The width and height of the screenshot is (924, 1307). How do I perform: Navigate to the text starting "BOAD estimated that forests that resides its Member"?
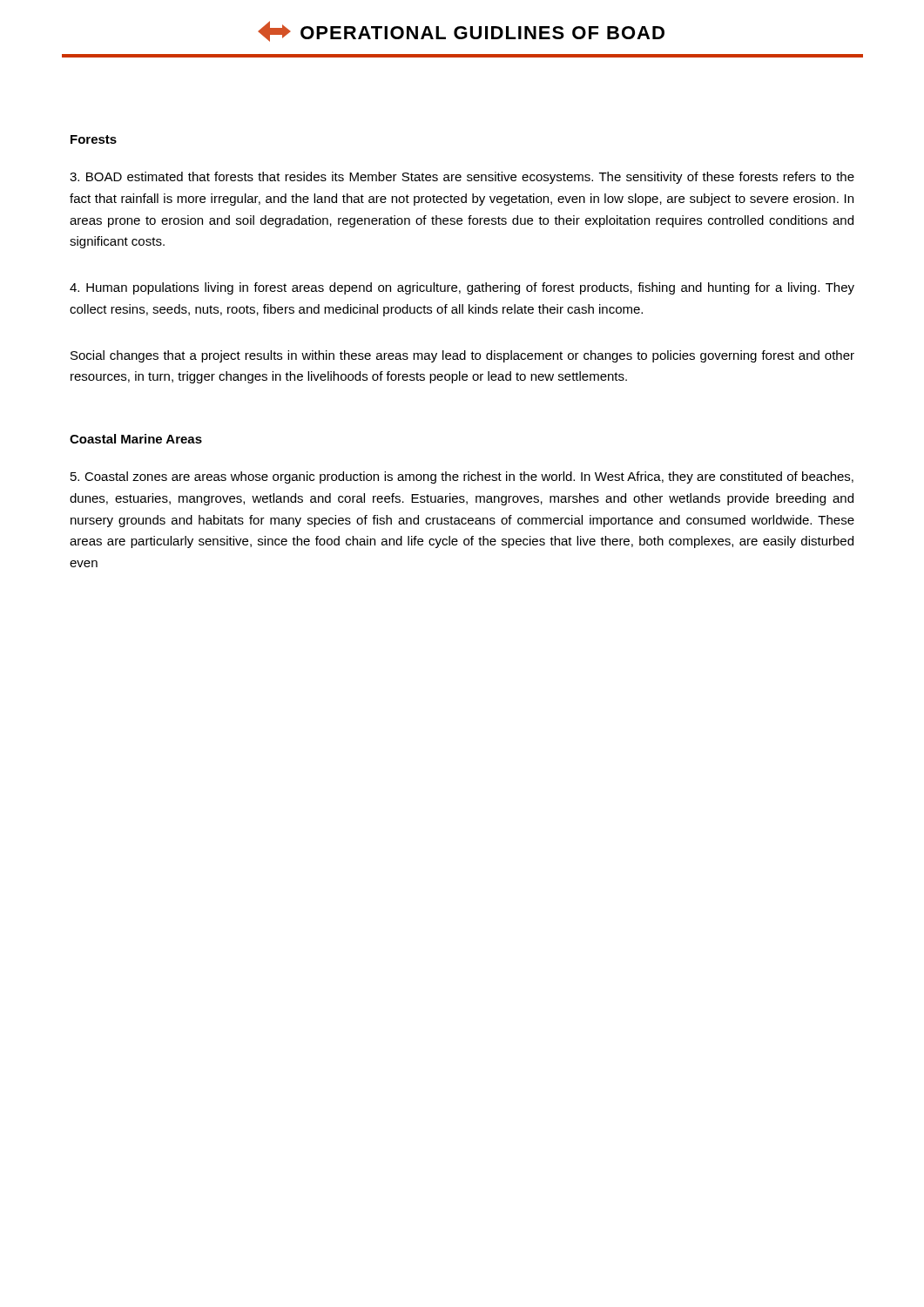462,209
